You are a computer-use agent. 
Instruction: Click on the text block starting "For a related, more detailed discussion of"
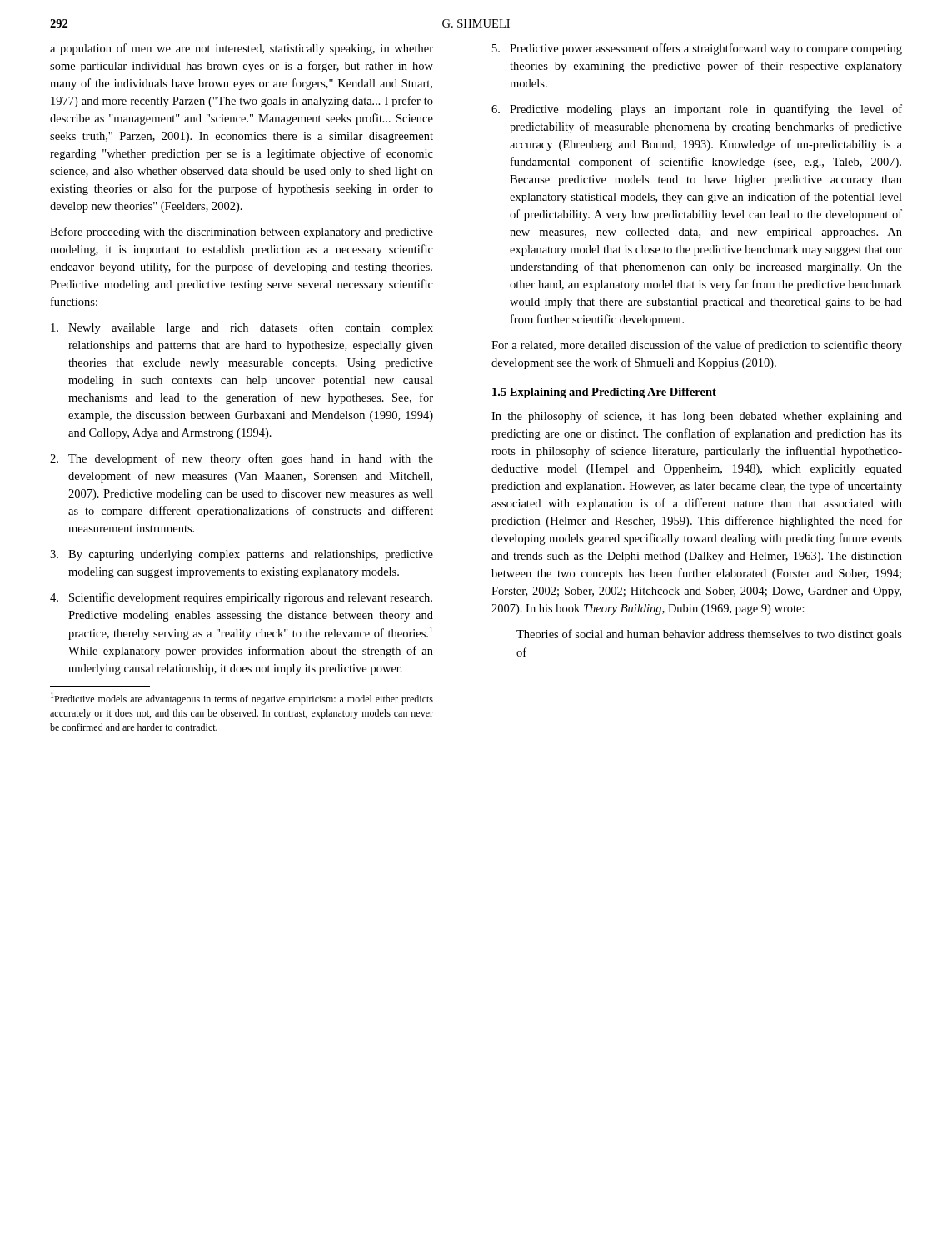[x=697, y=354]
